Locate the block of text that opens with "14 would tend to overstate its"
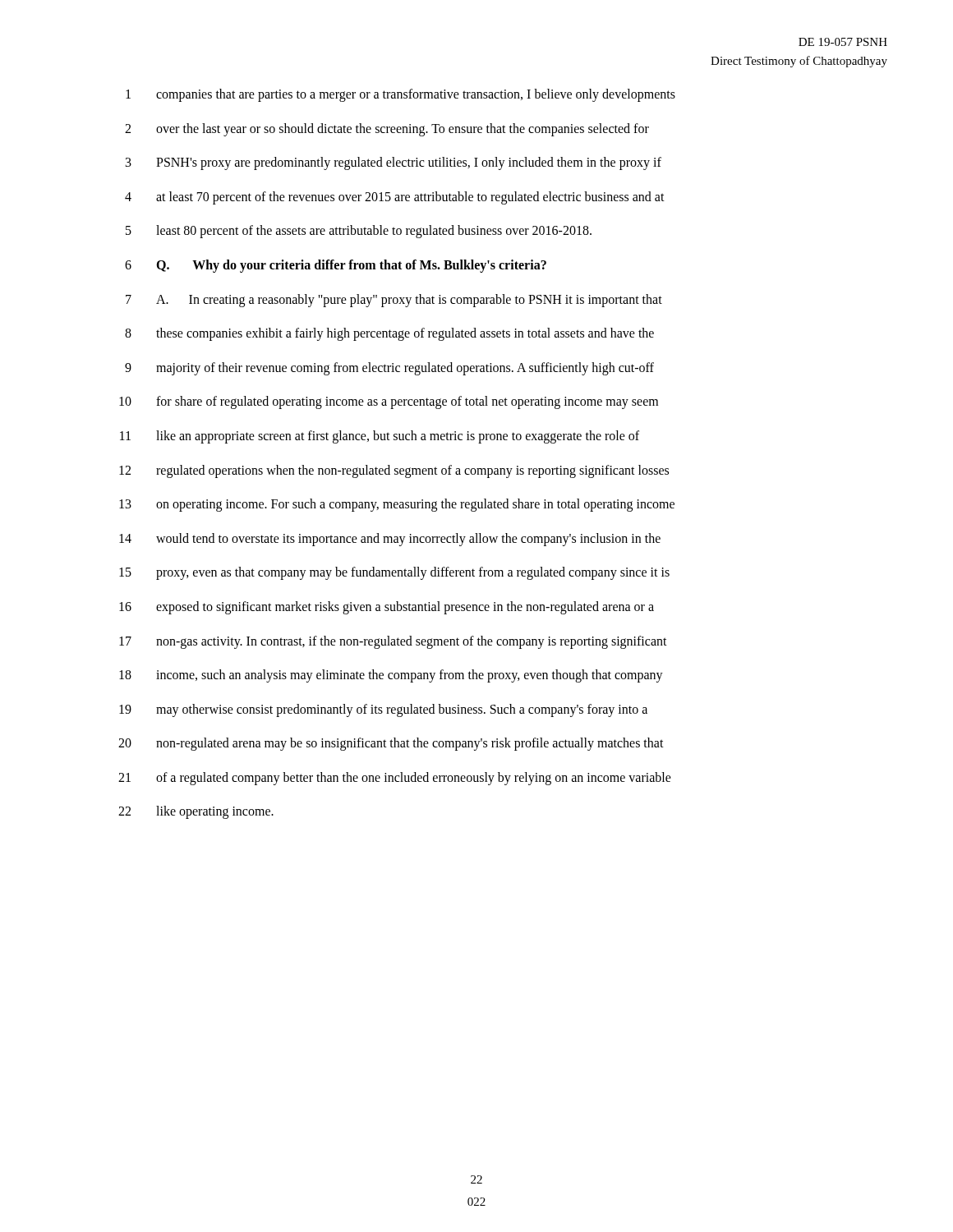This screenshot has width=953, height=1232. click(489, 538)
